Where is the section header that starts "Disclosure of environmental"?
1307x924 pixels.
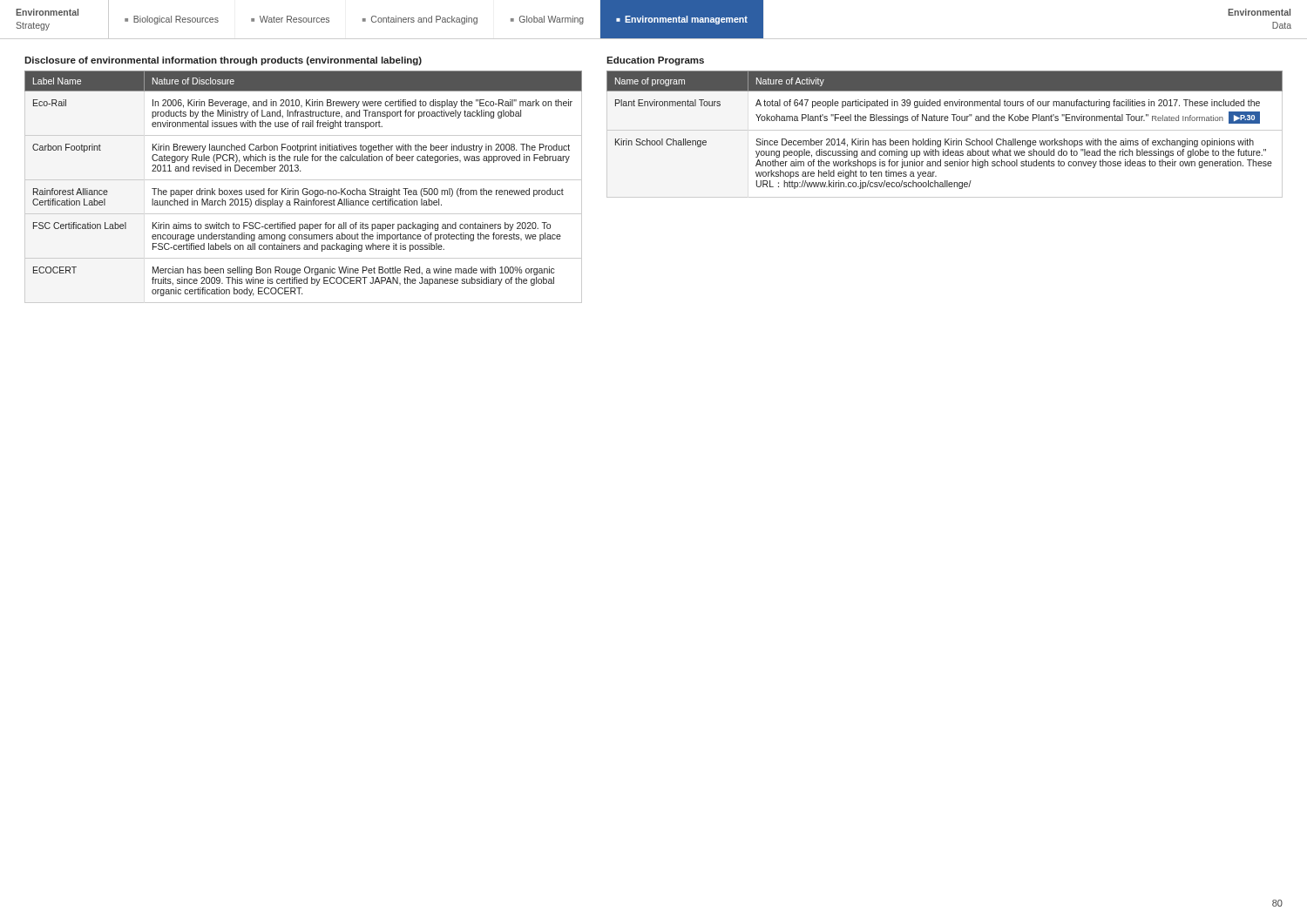pos(223,60)
